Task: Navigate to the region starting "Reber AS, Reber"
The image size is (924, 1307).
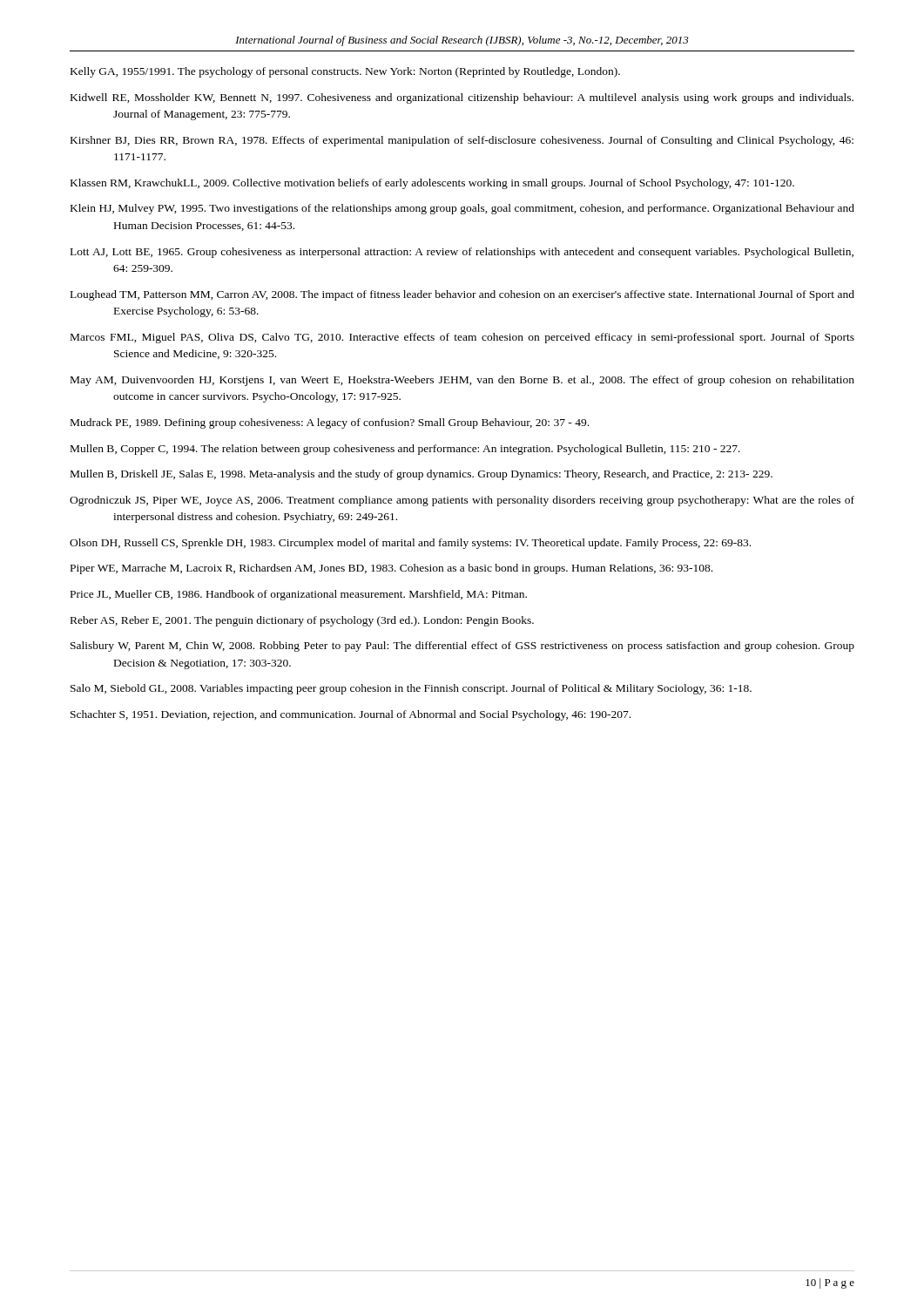Action: click(x=302, y=620)
